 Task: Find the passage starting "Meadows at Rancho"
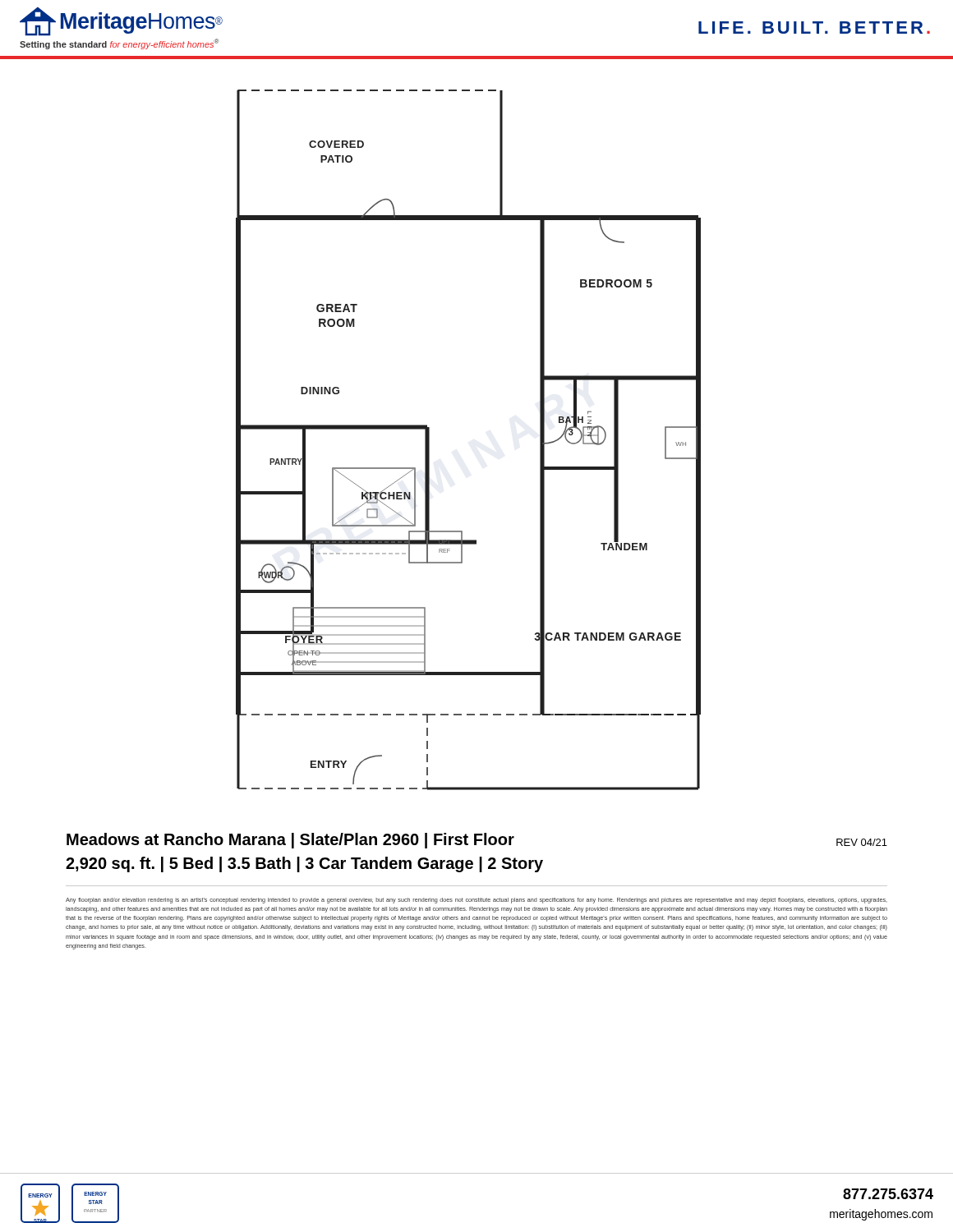pos(419,852)
